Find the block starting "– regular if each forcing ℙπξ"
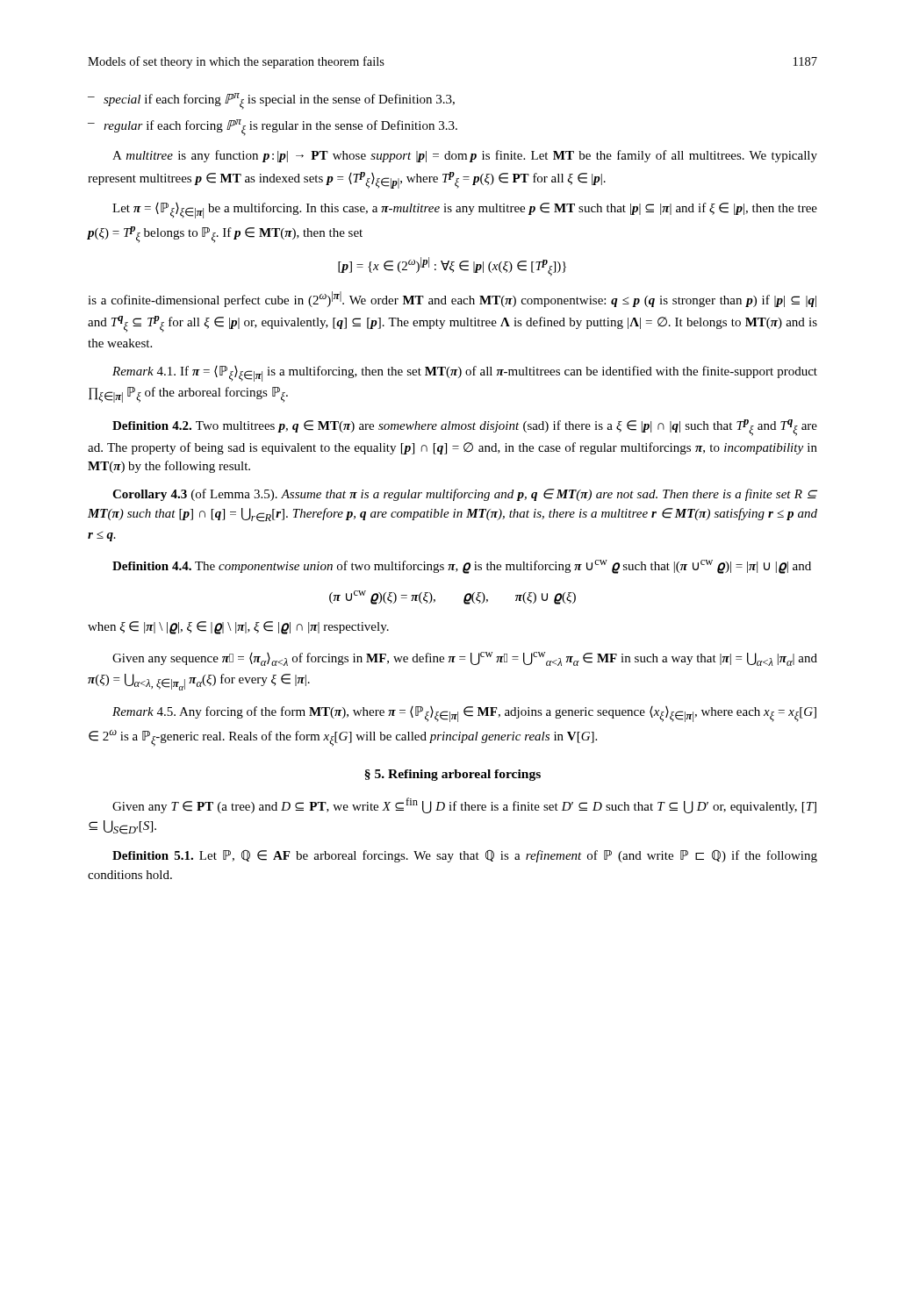Image resolution: width=905 pixels, height=1316 pixels. [x=273, y=126]
